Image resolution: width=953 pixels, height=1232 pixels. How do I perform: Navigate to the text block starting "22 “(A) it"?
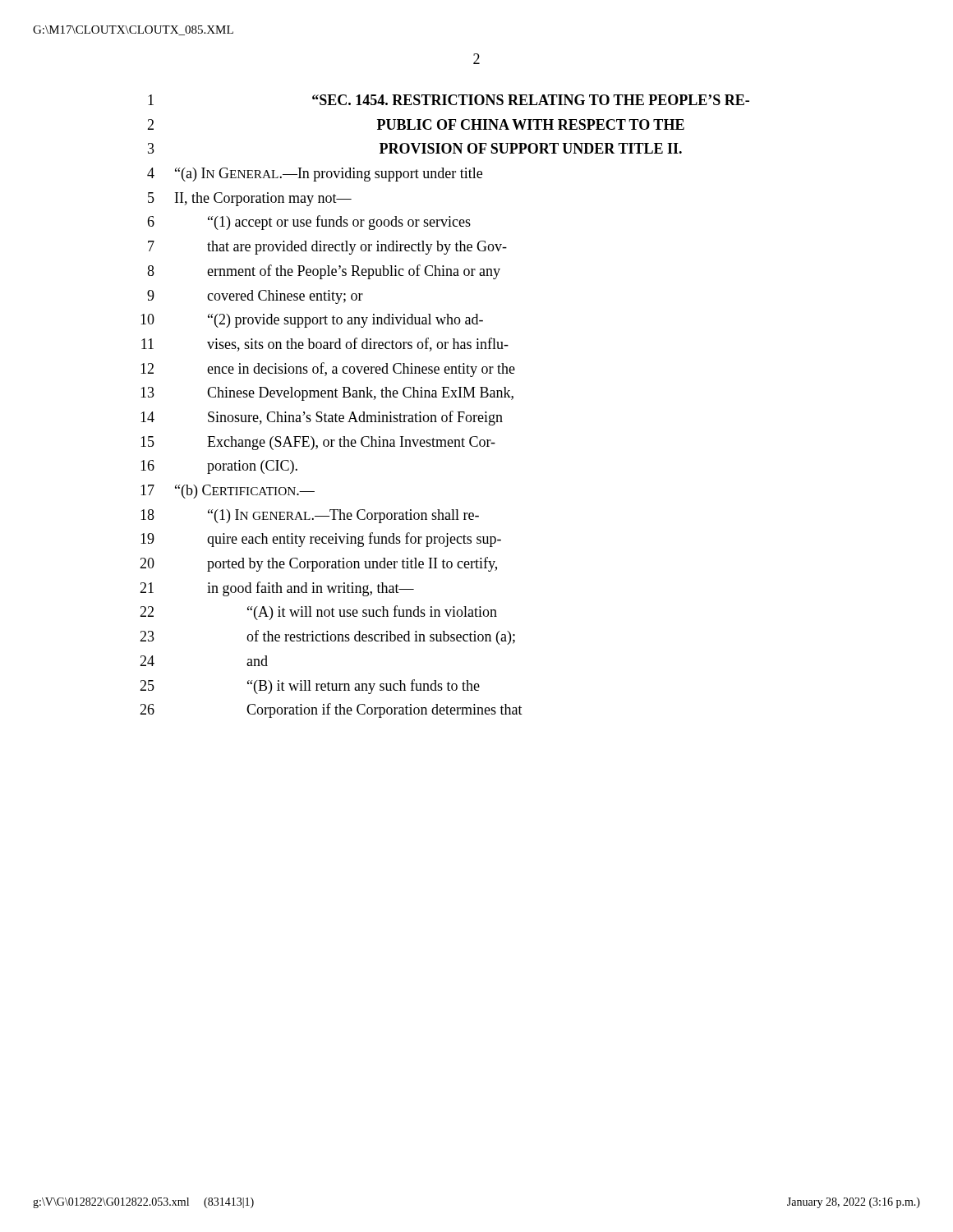pos(501,637)
